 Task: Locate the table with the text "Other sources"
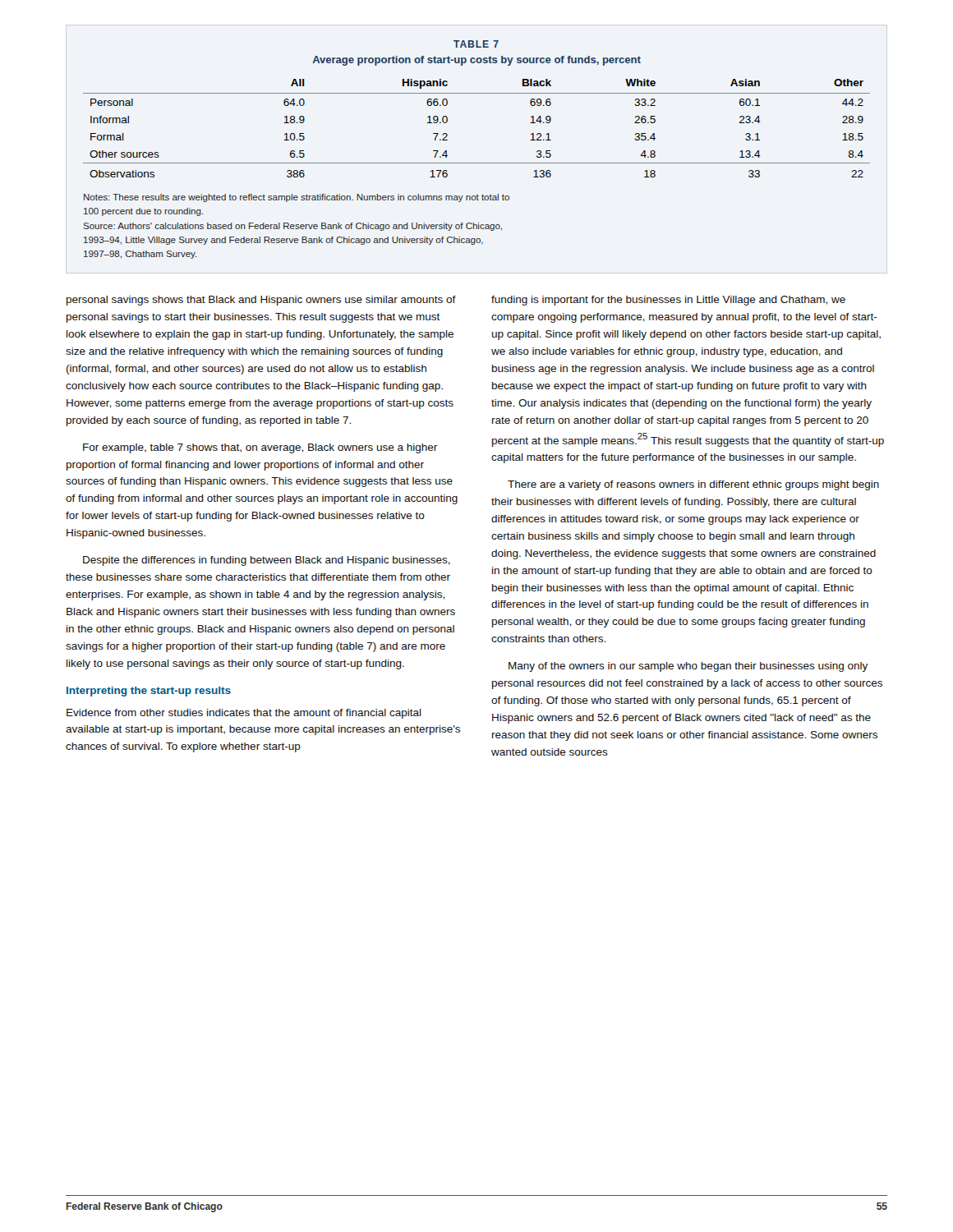click(476, 149)
